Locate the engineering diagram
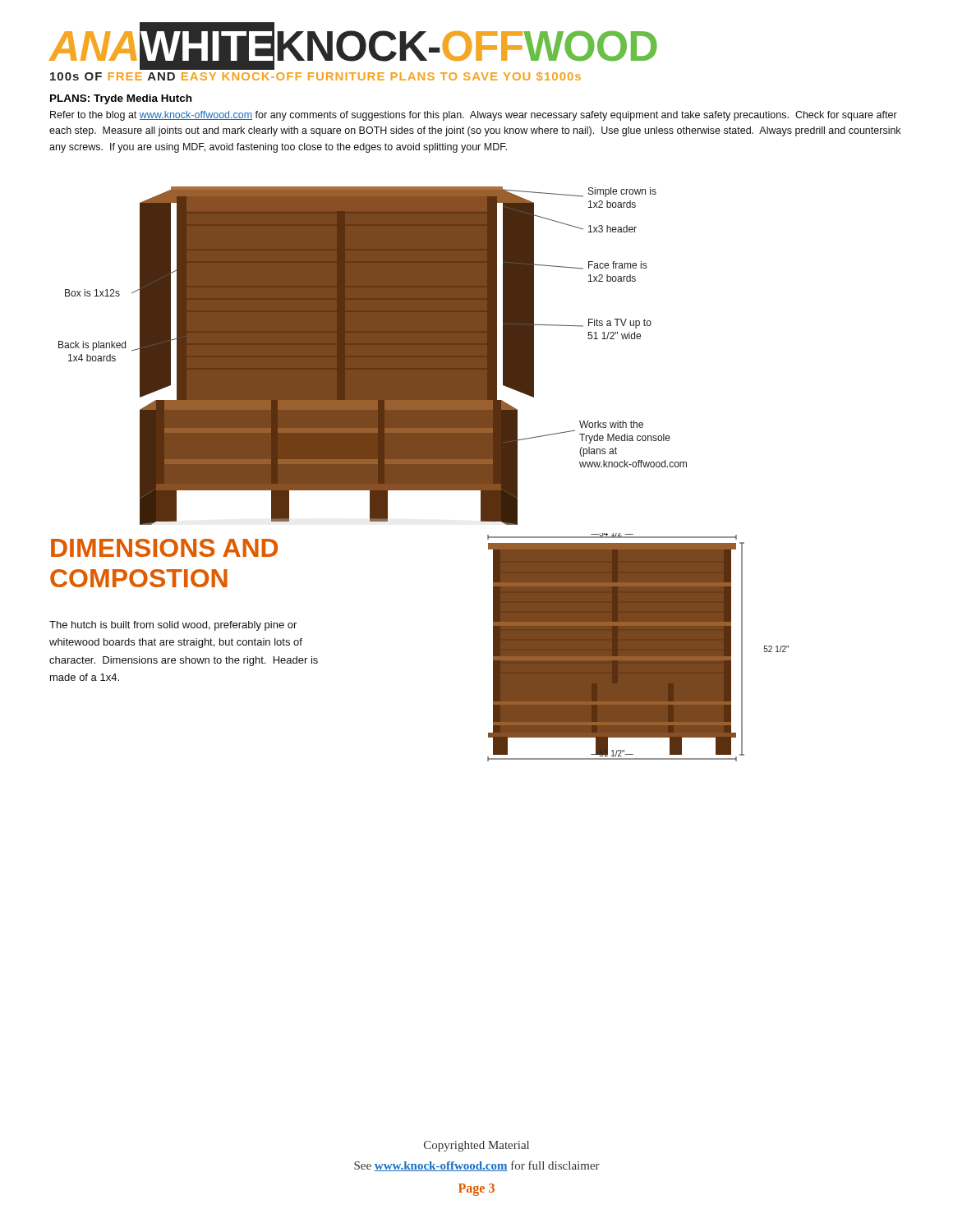Viewport: 953px width, 1232px height. click(x=637, y=648)
